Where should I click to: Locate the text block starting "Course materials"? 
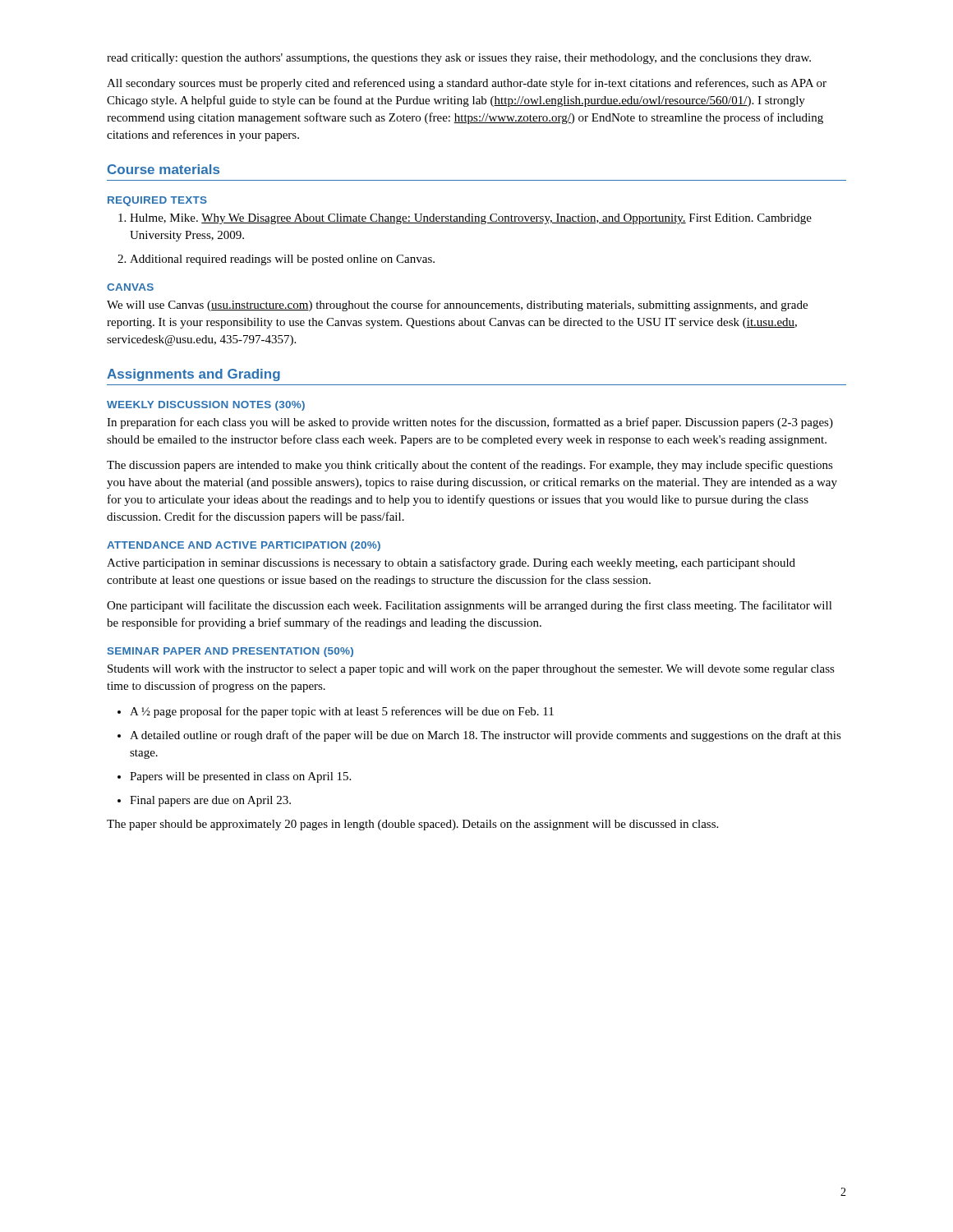[x=476, y=171]
